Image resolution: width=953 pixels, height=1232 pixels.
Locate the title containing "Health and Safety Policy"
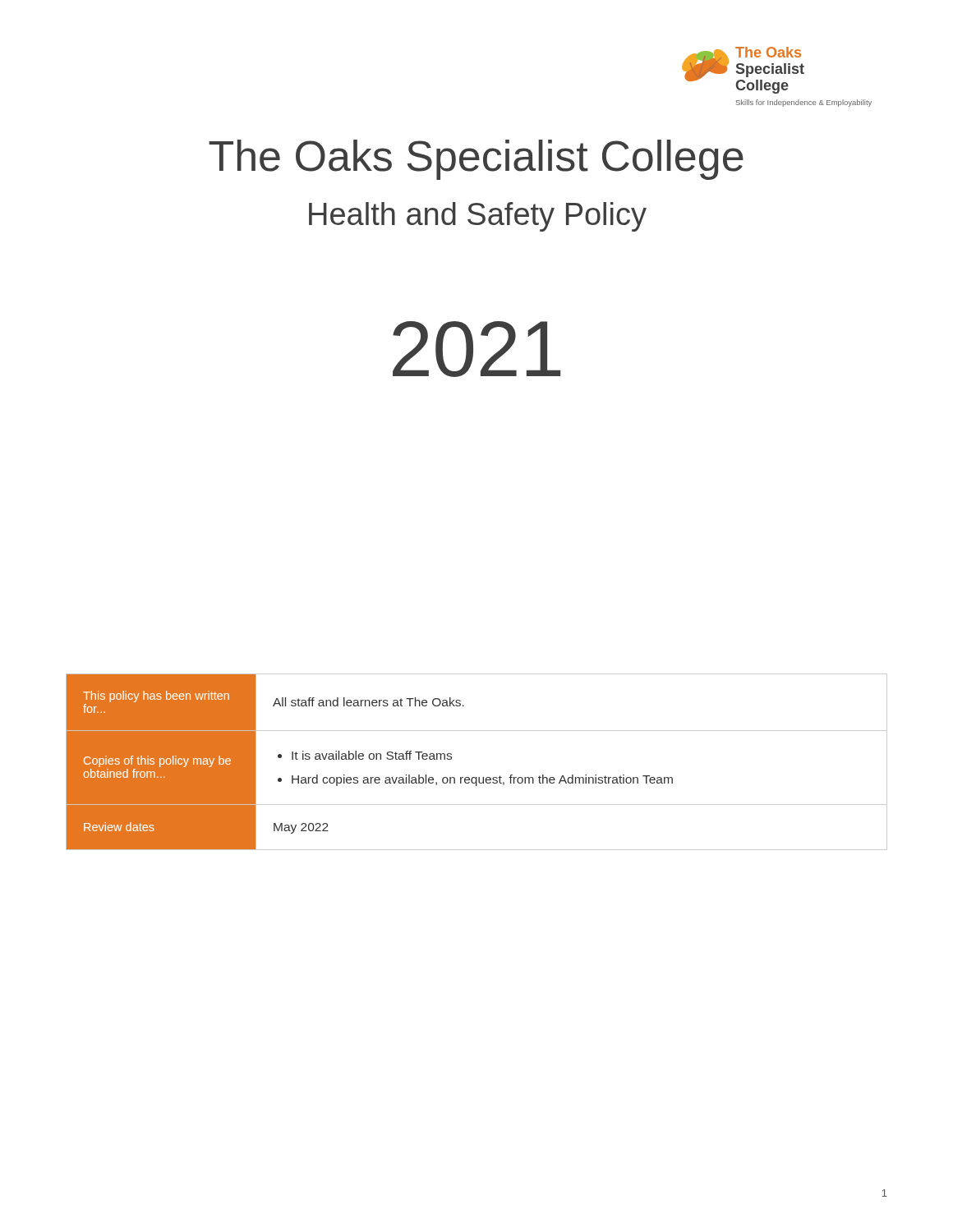(476, 214)
